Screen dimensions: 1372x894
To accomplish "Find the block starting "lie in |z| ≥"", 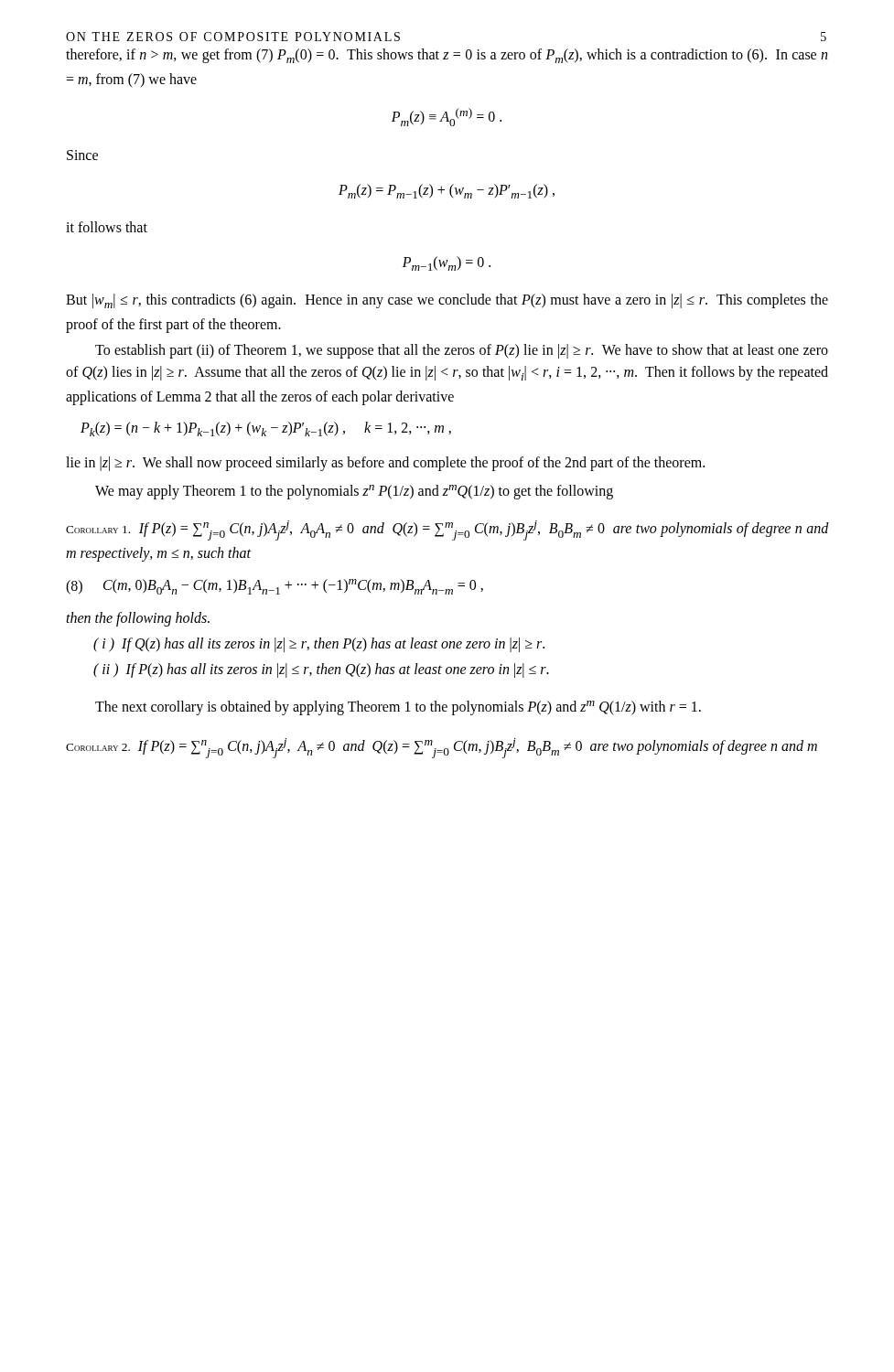I will click(x=447, y=462).
